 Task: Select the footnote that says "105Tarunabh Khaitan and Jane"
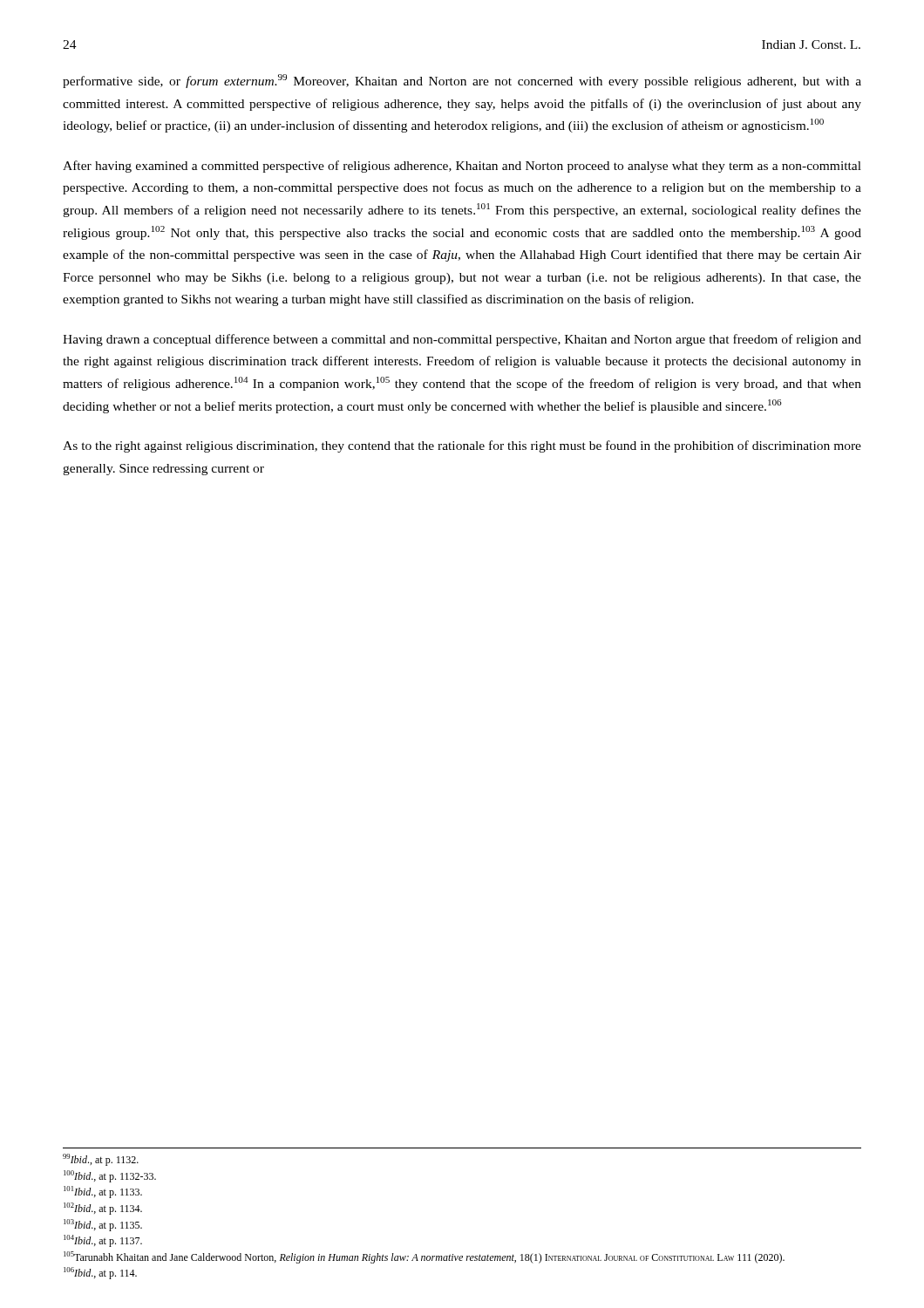point(462,1258)
